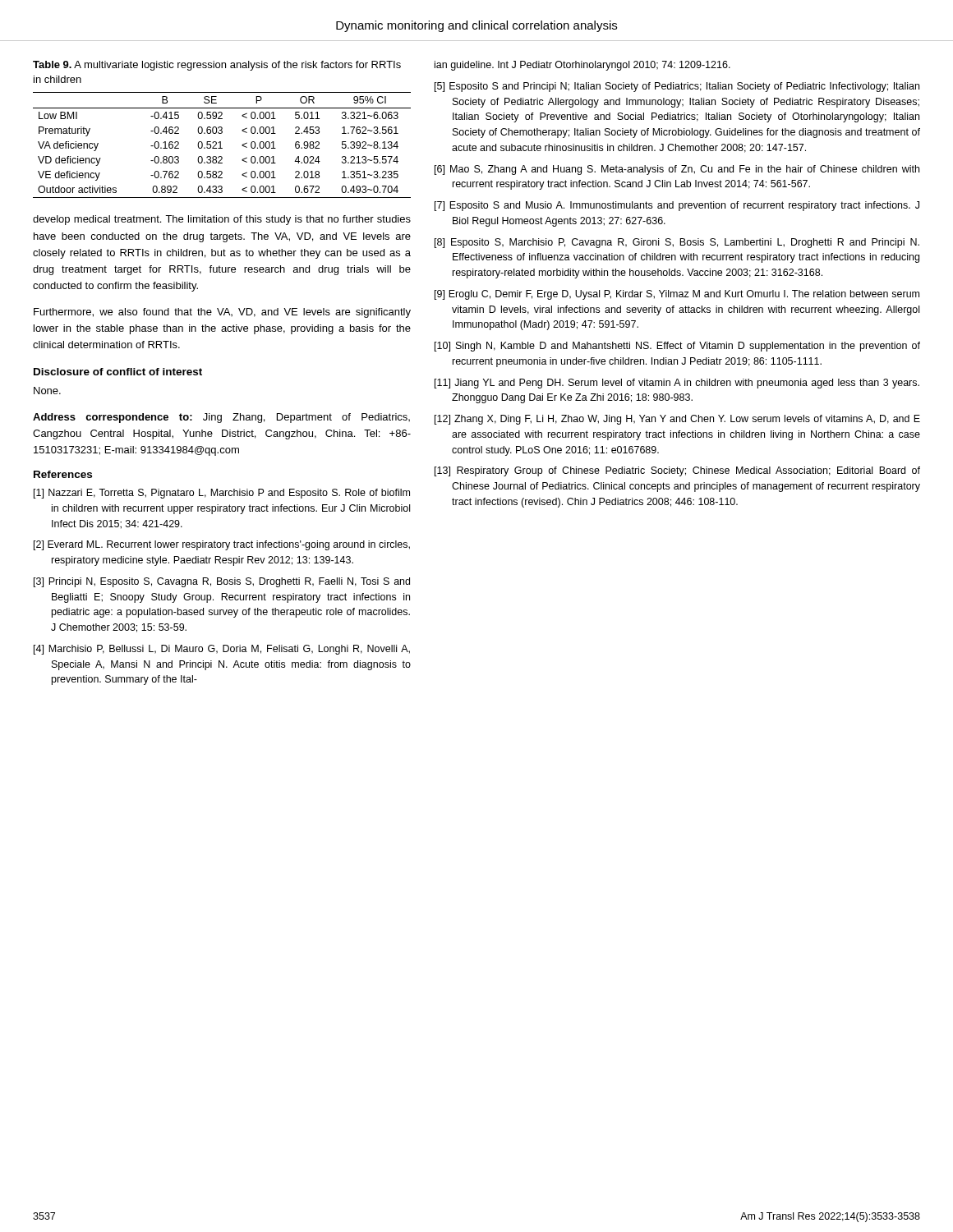Screen dimensions: 1232x953
Task: Click on the text starting "[6] Mao S, Zhang A and Huang S."
Action: click(x=677, y=176)
